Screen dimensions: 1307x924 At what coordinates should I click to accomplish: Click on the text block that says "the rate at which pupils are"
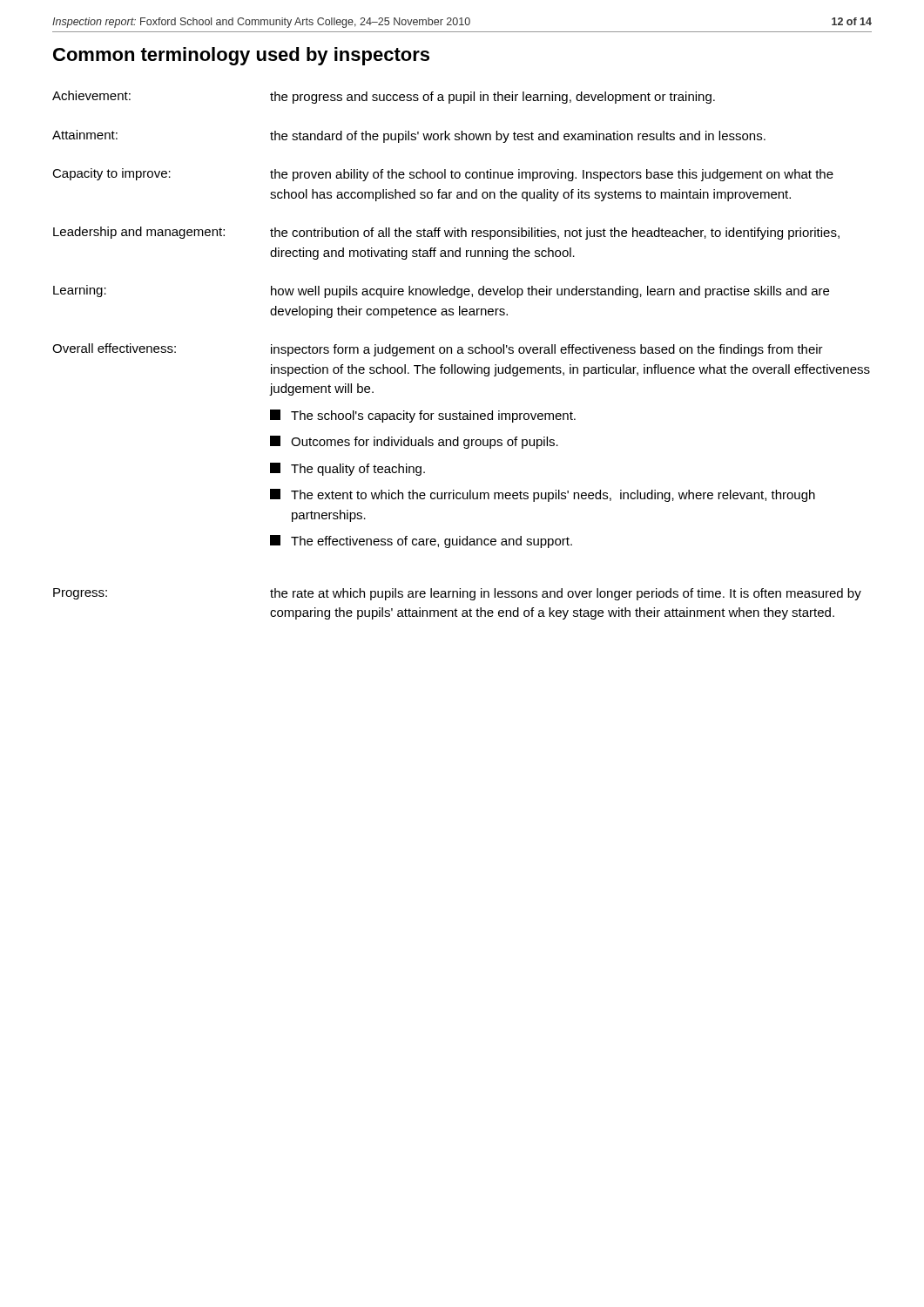click(x=566, y=602)
